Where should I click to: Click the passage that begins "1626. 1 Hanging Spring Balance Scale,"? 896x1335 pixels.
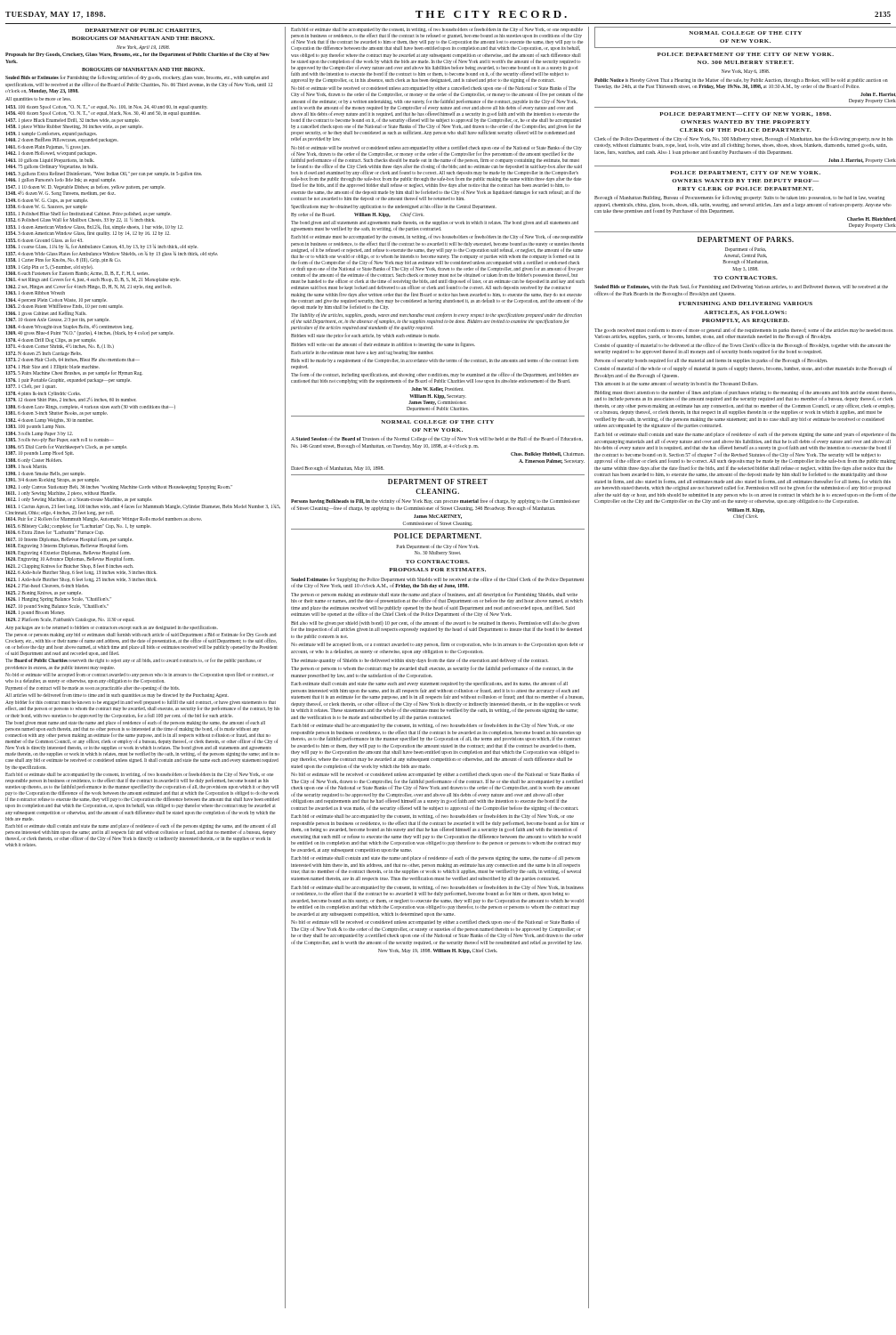59,599
